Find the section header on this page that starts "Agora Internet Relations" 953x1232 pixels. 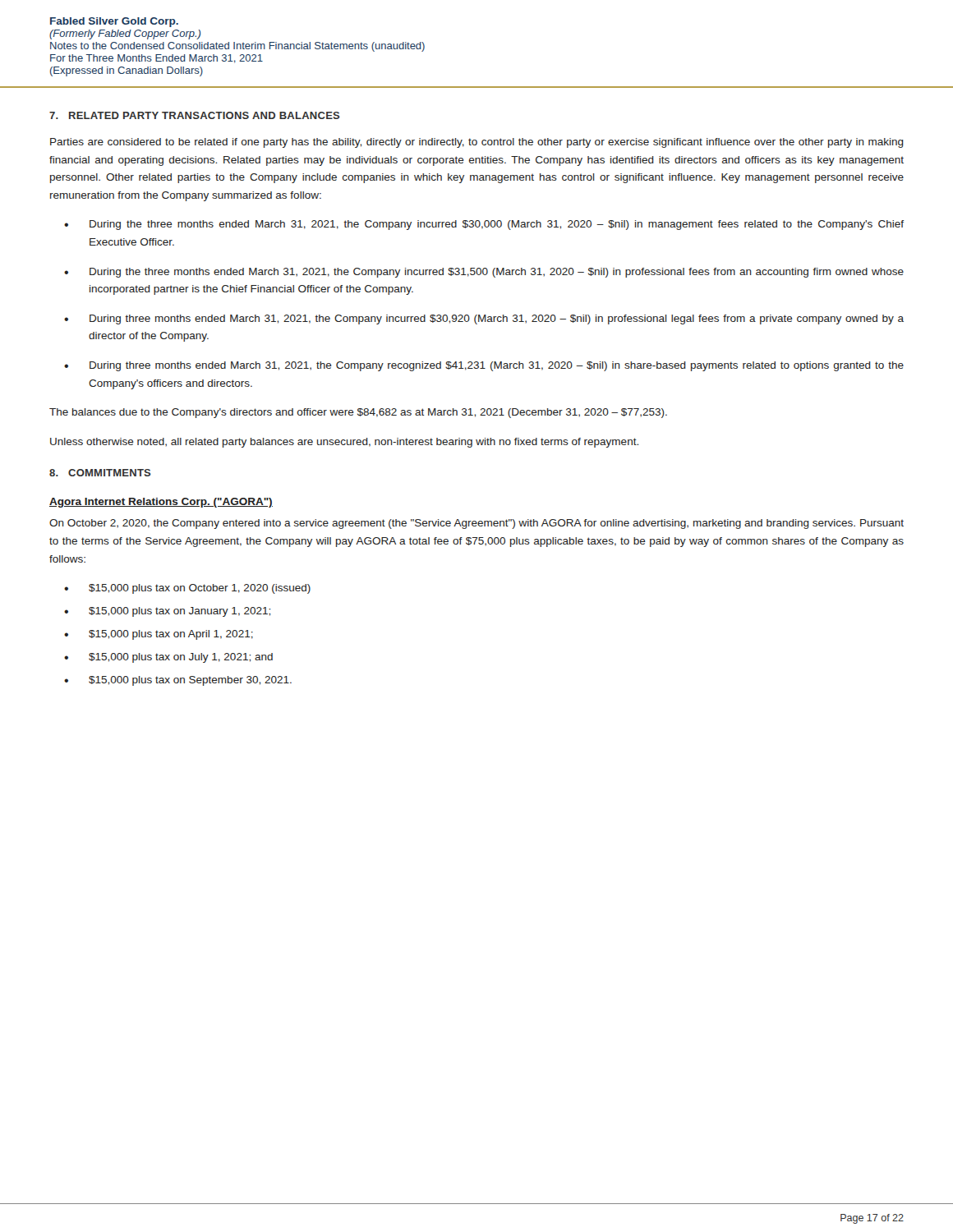(161, 502)
